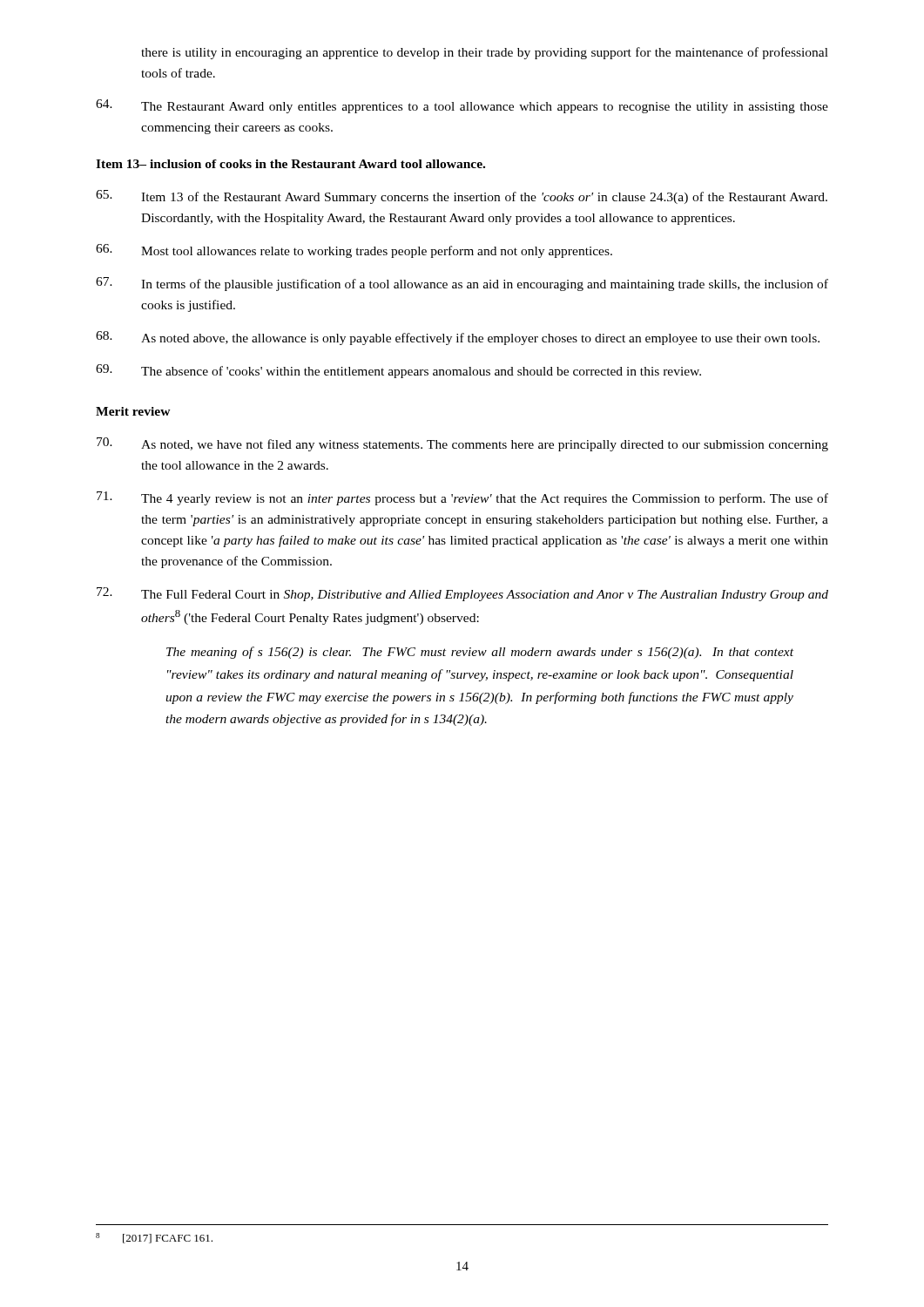Locate the block of text that opens with "72. The Full Federal Court"
924x1307 pixels.
(462, 606)
